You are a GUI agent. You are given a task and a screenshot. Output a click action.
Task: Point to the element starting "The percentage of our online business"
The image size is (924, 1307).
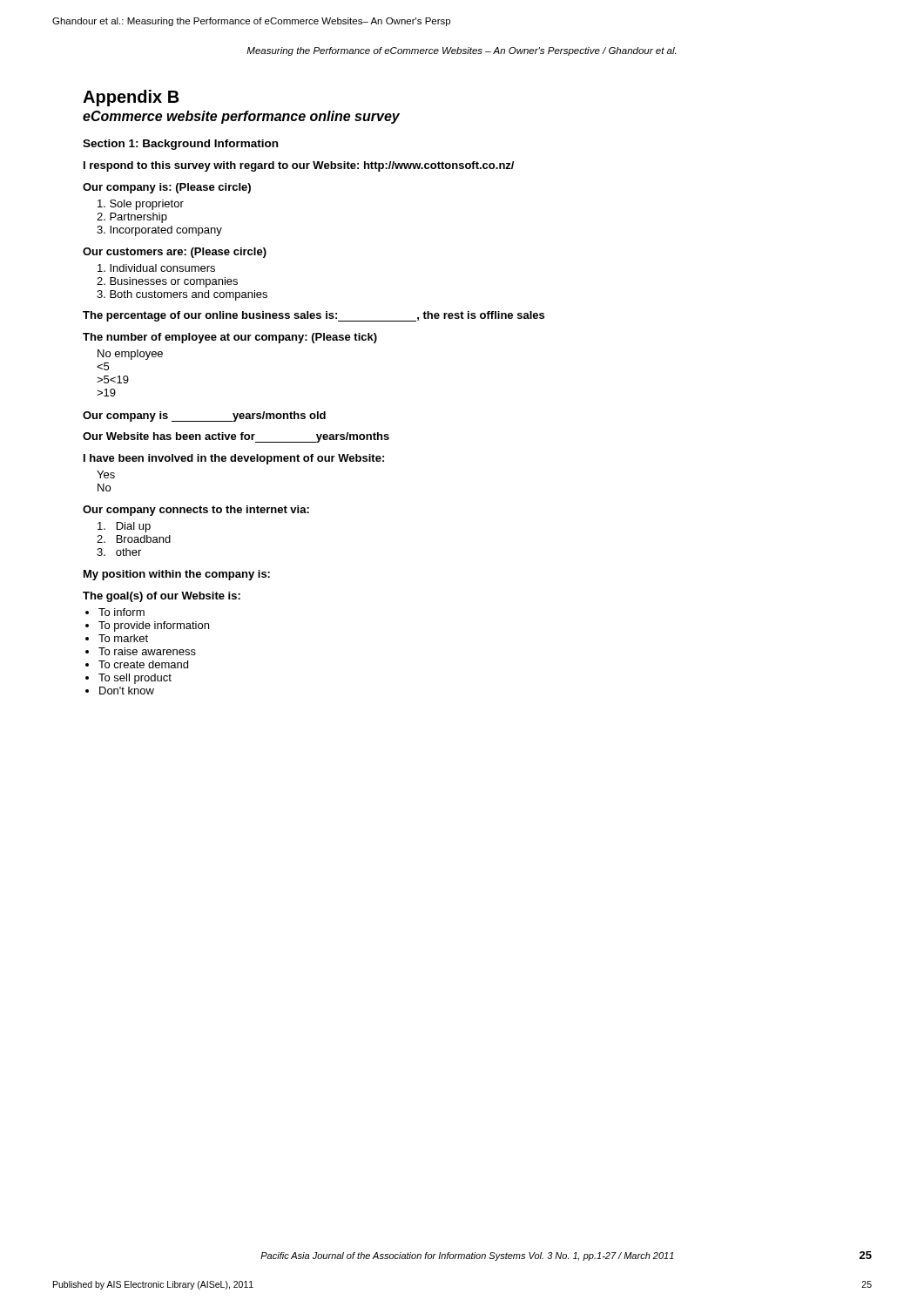(314, 315)
